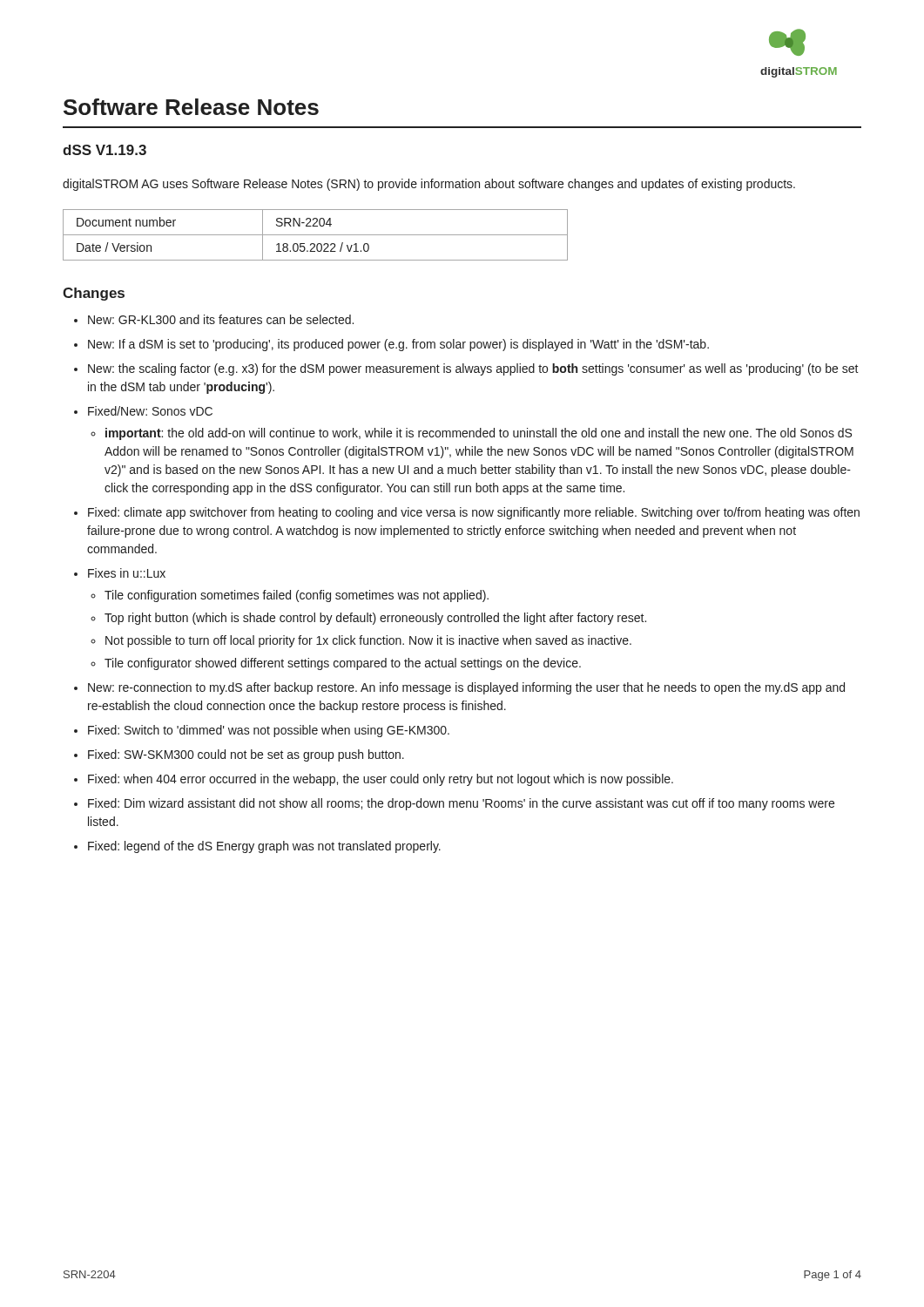Viewport: 924px width, 1307px height.
Task: Select the element starting "Fixes in u::Lux"
Action: click(x=474, y=620)
